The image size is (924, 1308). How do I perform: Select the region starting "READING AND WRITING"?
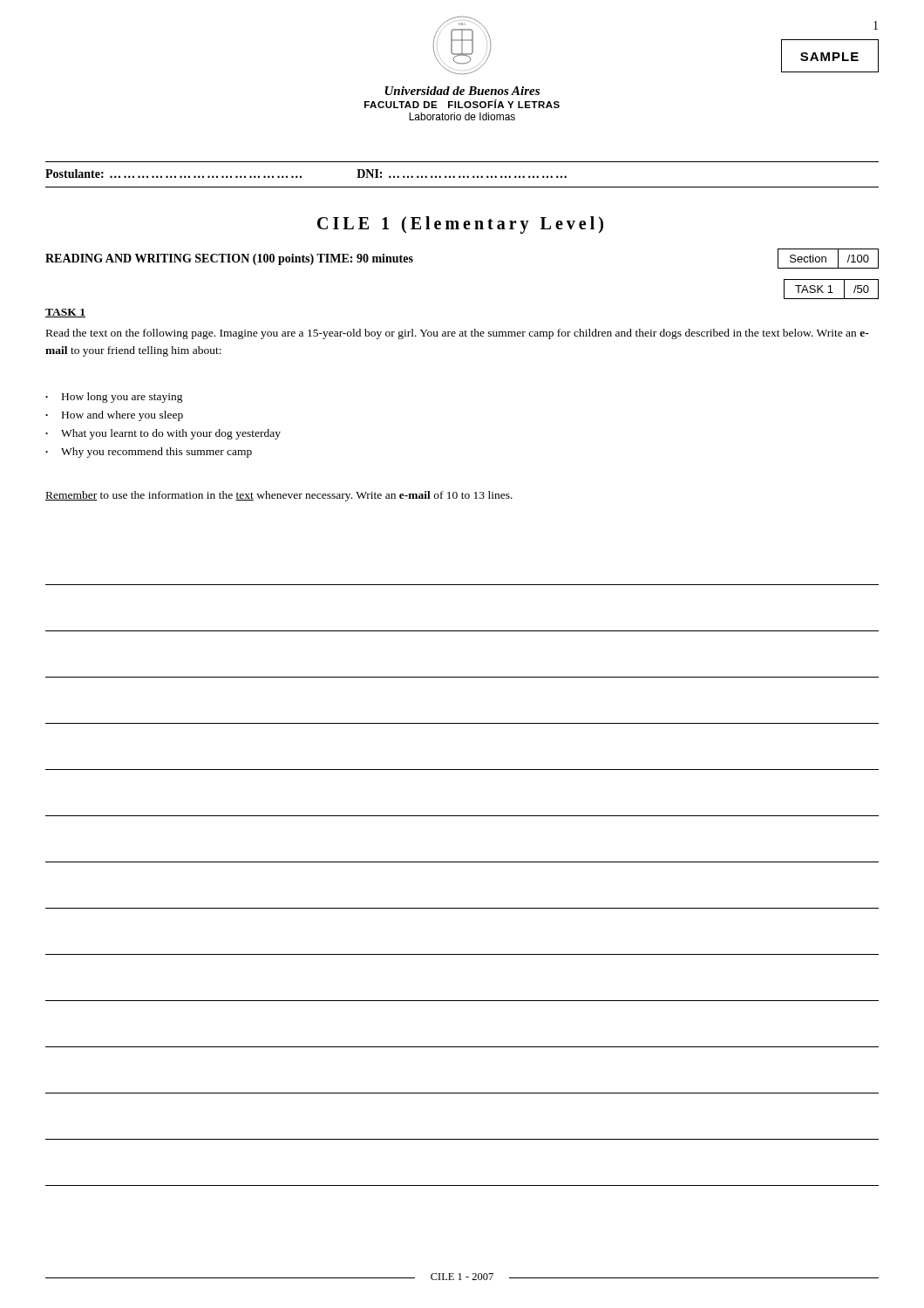tap(229, 258)
